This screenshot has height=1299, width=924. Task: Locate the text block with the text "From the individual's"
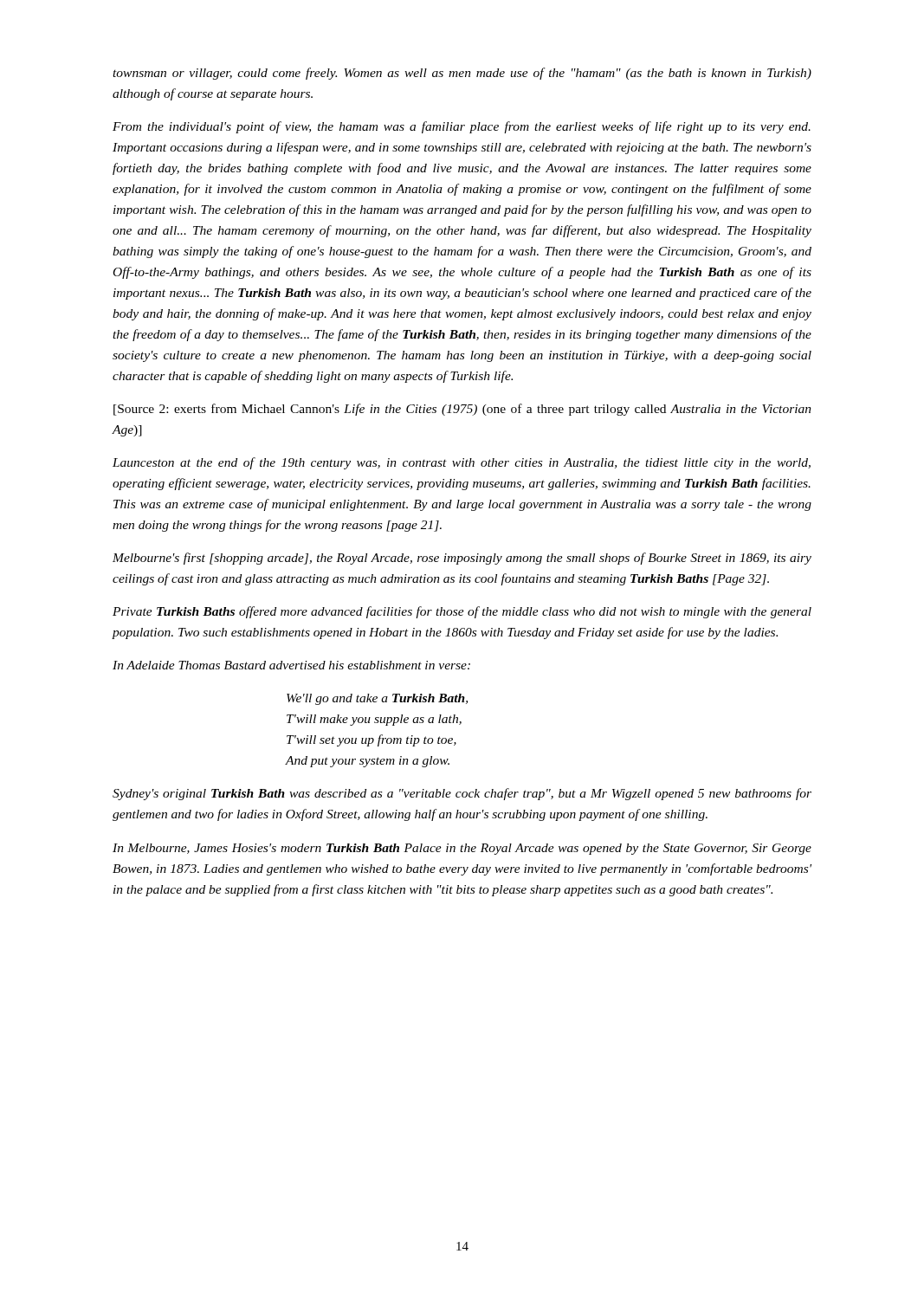point(462,251)
